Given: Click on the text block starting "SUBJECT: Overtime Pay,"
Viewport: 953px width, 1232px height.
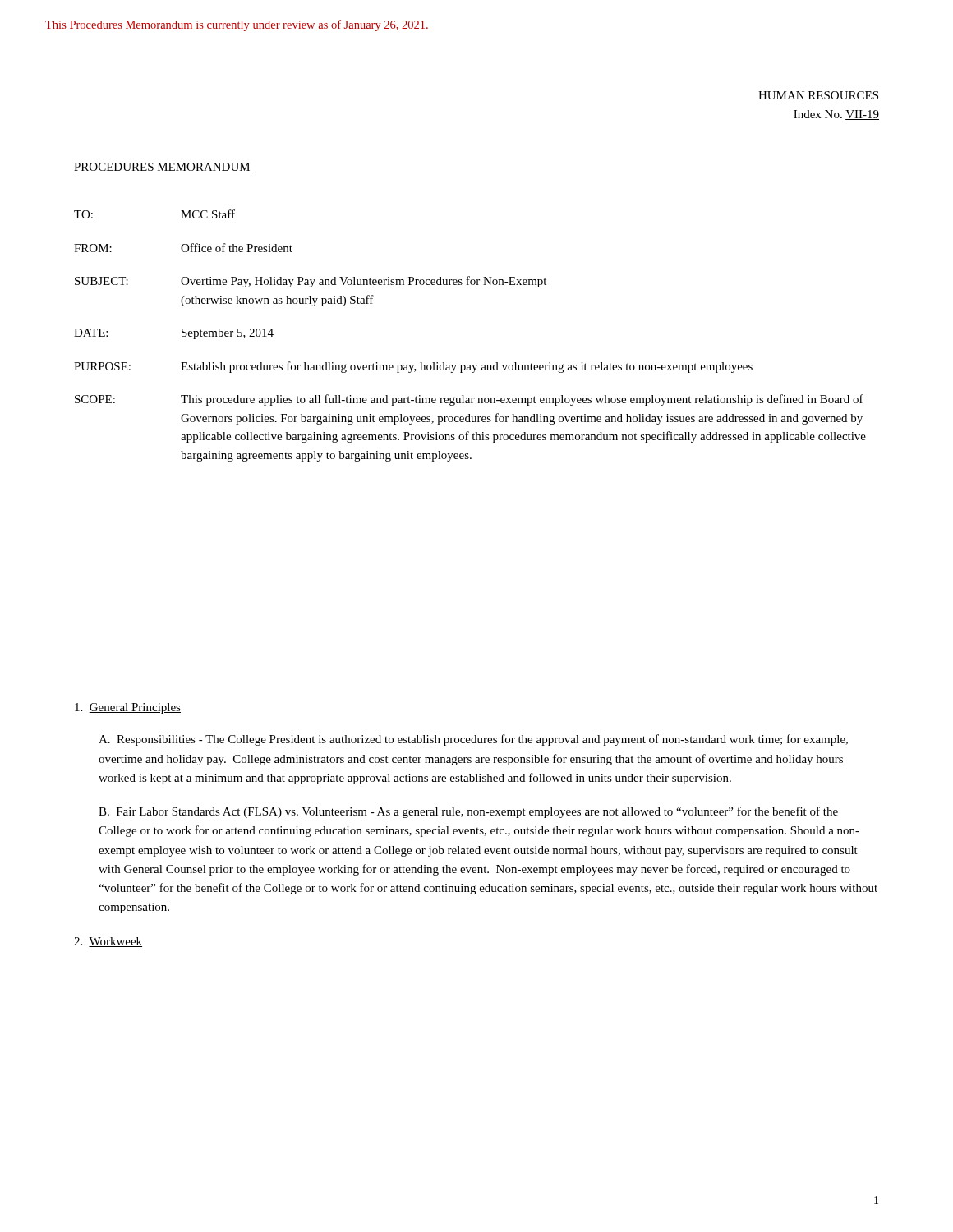Looking at the screenshot, I should coord(476,290).
